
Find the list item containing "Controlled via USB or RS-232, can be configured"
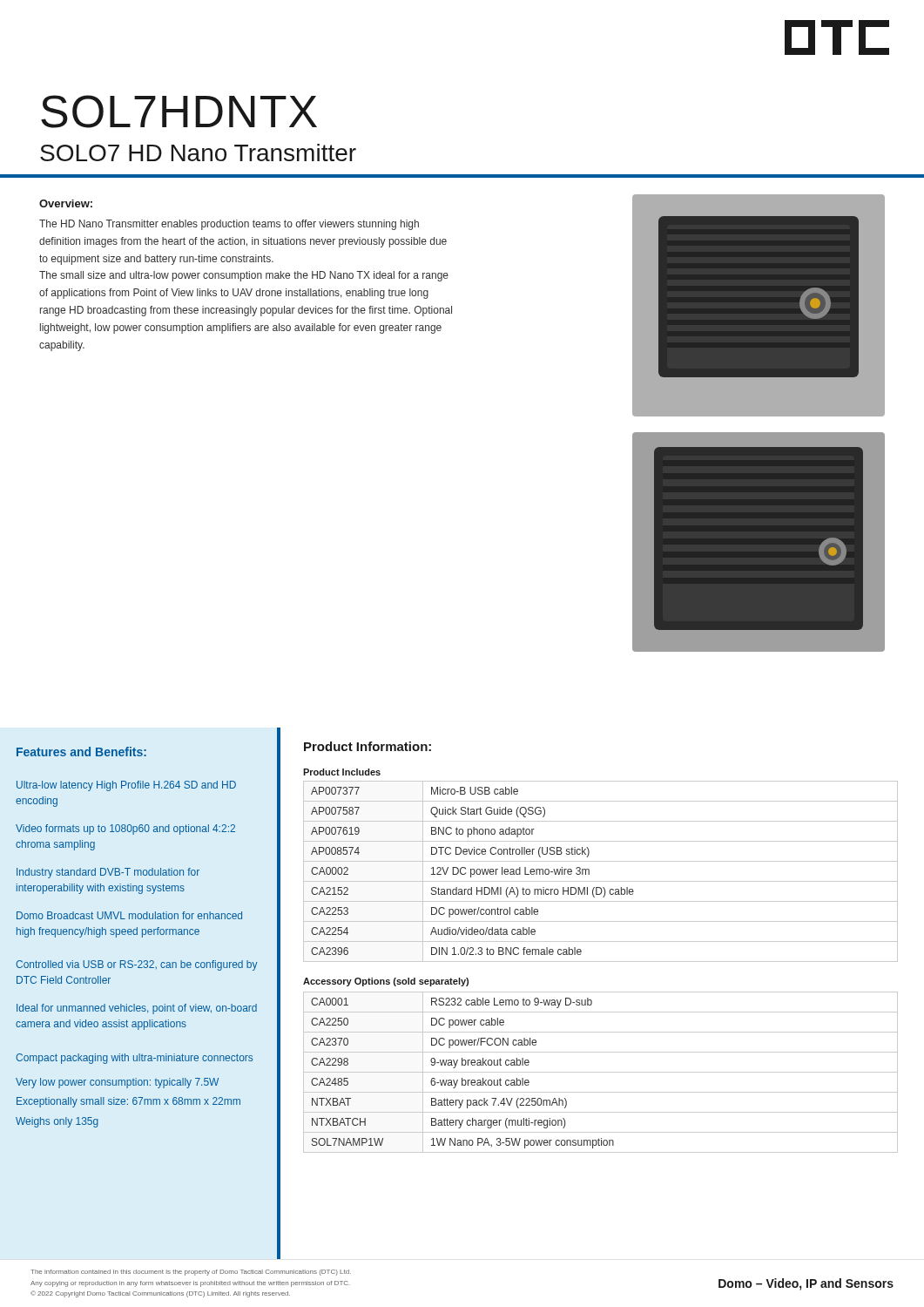click(137, 972)
